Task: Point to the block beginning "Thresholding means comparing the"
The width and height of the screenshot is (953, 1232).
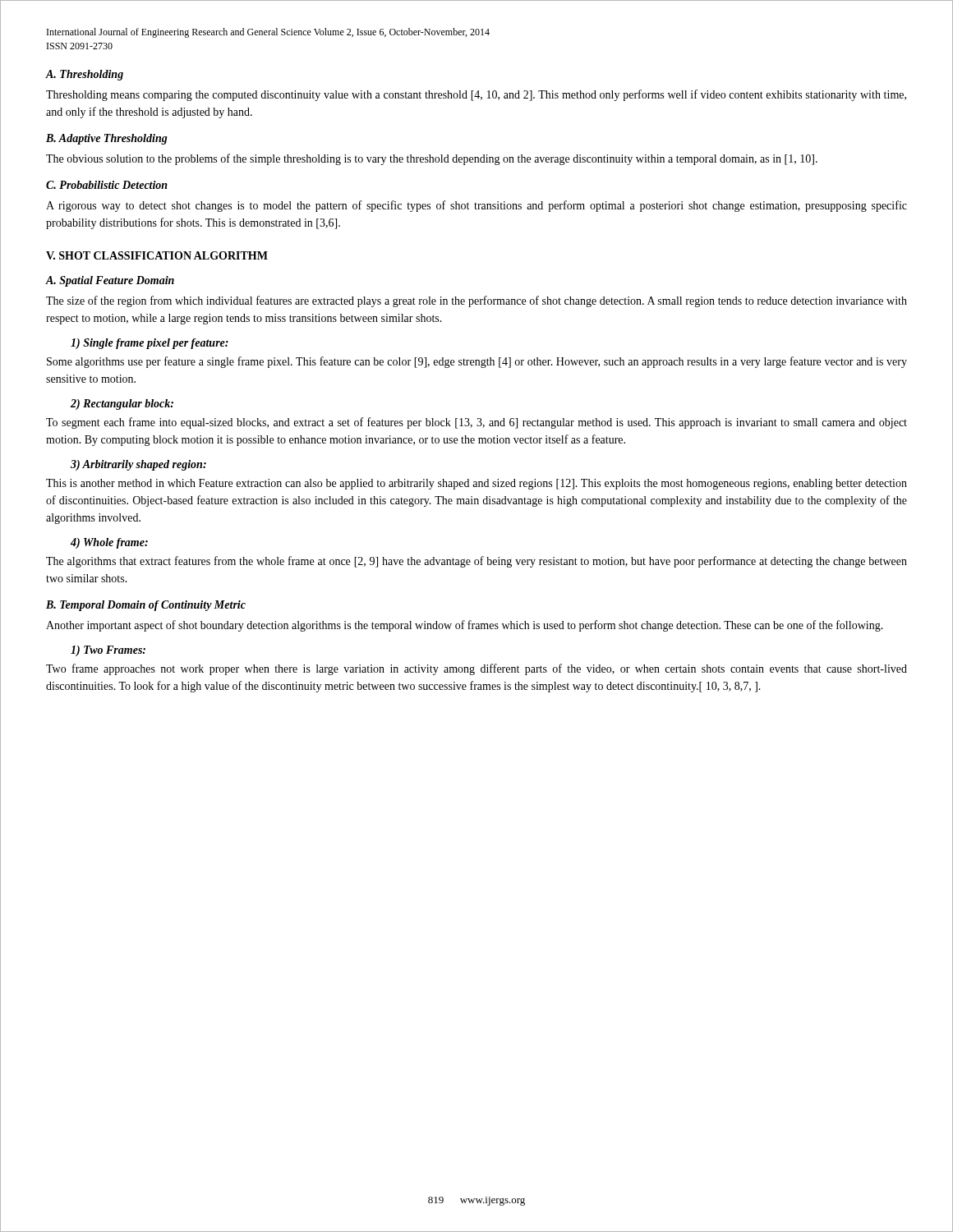Action: 476,103
